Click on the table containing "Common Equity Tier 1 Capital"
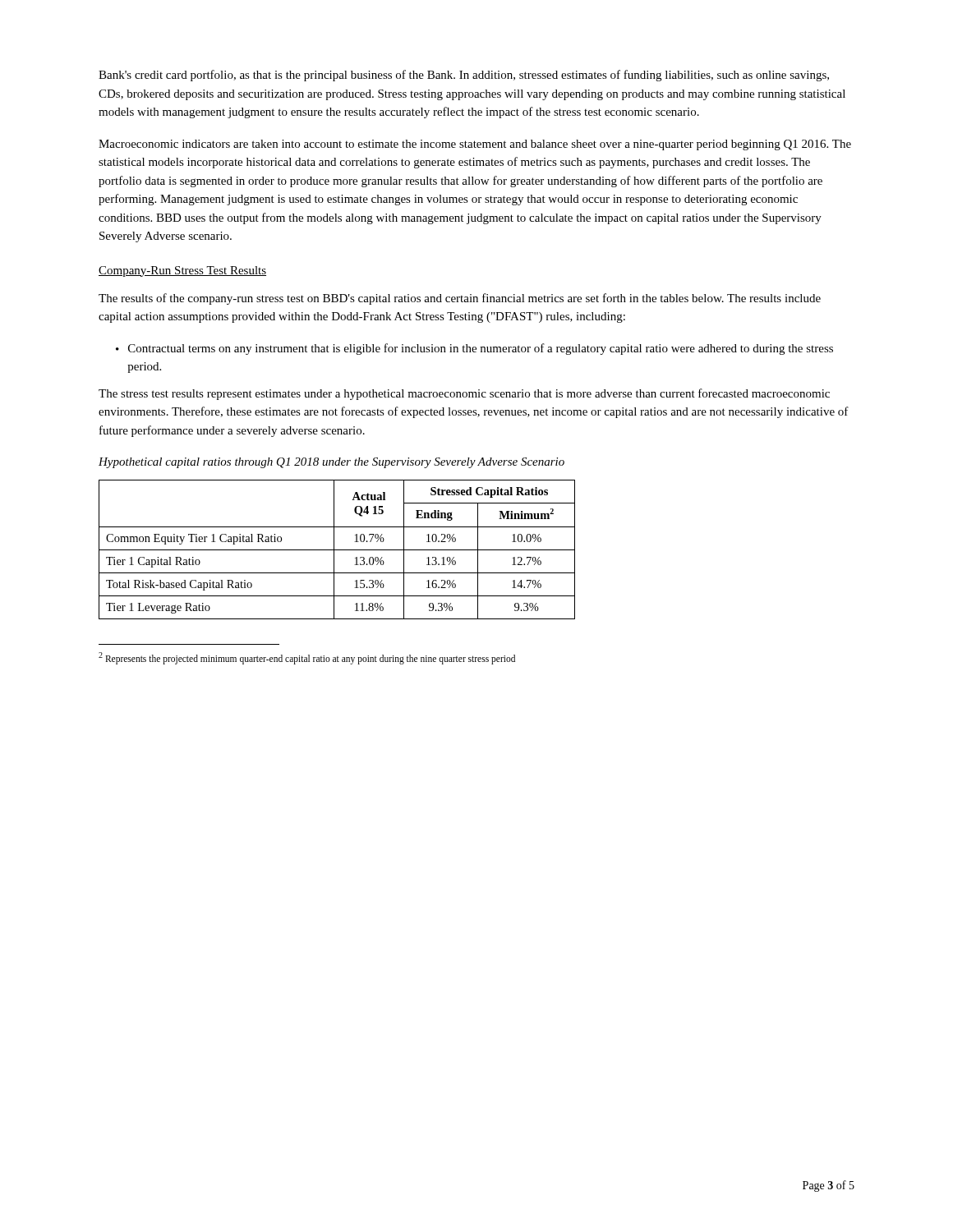Image resolution: width=953 pixels, height=1232 pixels. point(476,549)
